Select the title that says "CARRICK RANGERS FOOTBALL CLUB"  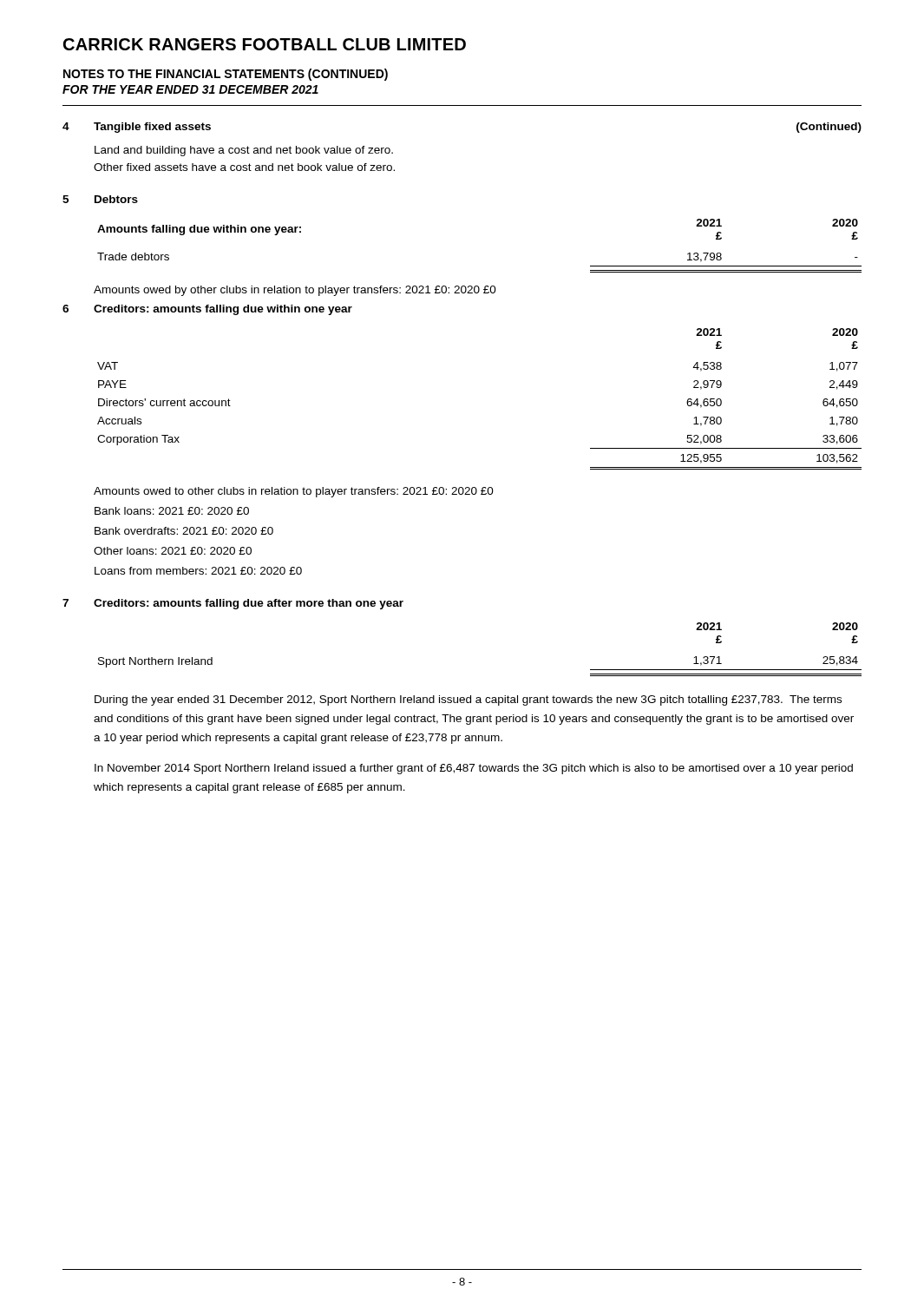(x=265, y=44)
